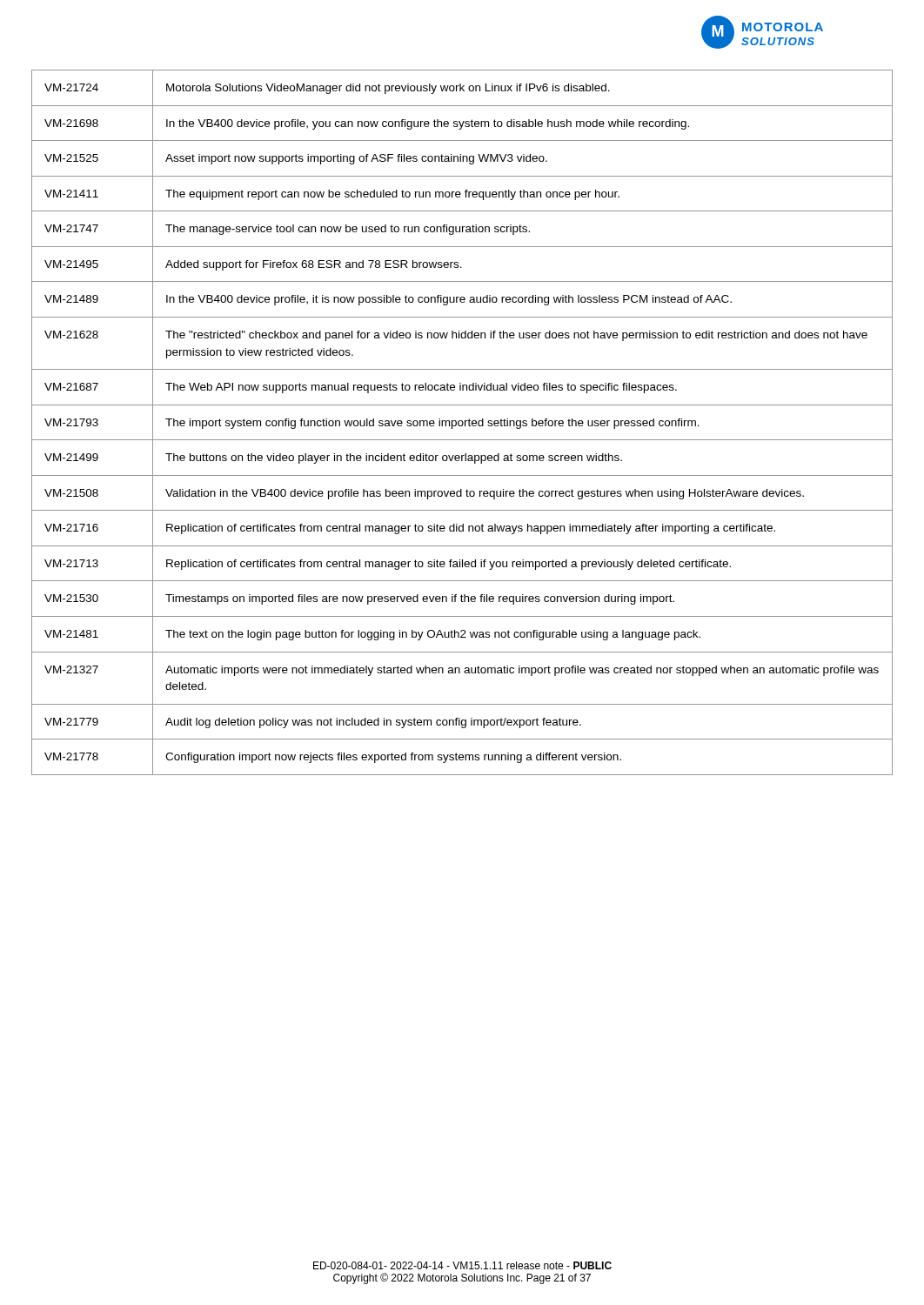
Task: Select the table that reads "Validation in the VB400 device"
Action: point(462,422)
